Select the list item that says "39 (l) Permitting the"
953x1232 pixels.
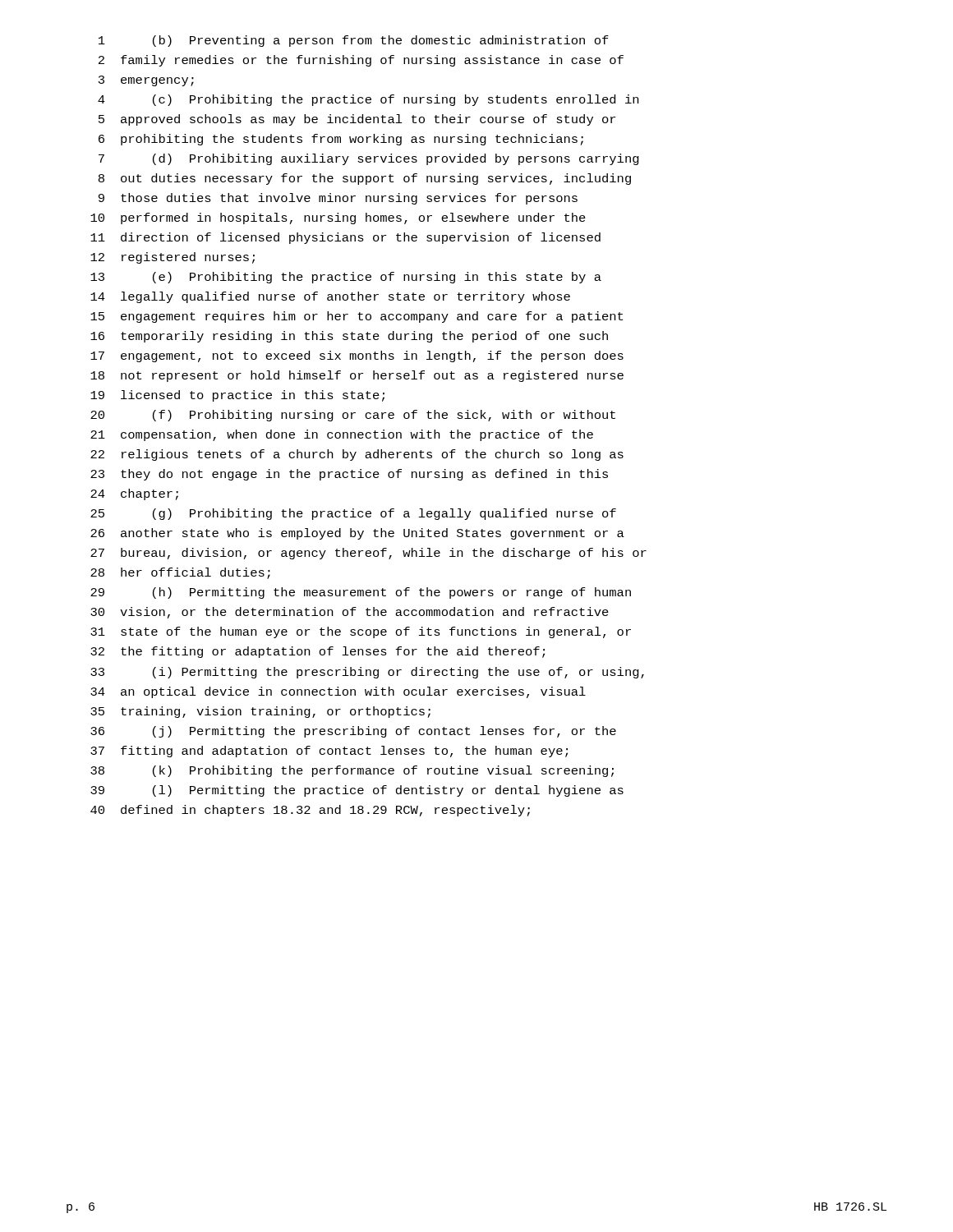[x=476, y=800]
